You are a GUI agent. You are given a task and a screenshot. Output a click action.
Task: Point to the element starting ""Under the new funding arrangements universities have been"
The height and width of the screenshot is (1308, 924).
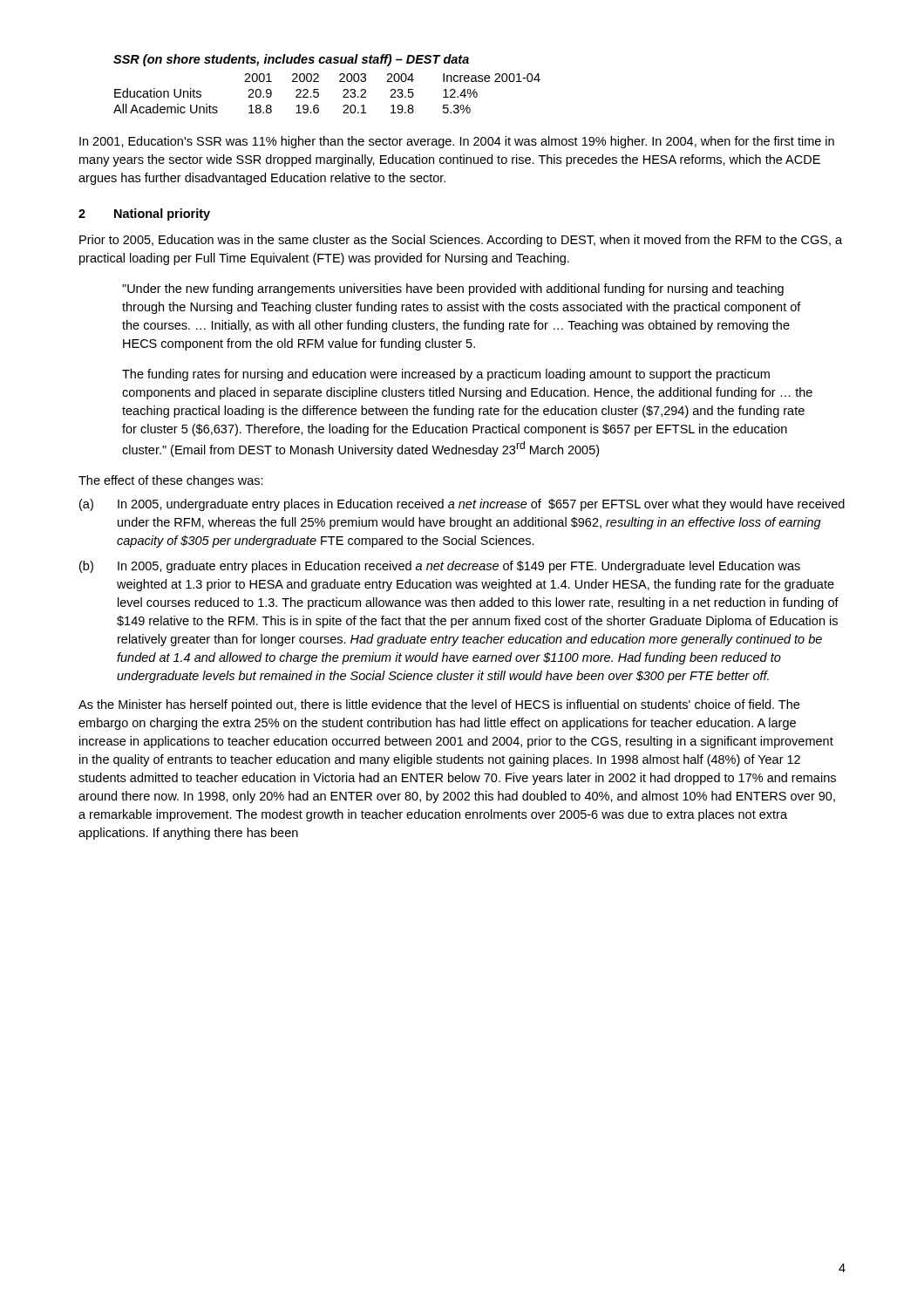(471, 370)
